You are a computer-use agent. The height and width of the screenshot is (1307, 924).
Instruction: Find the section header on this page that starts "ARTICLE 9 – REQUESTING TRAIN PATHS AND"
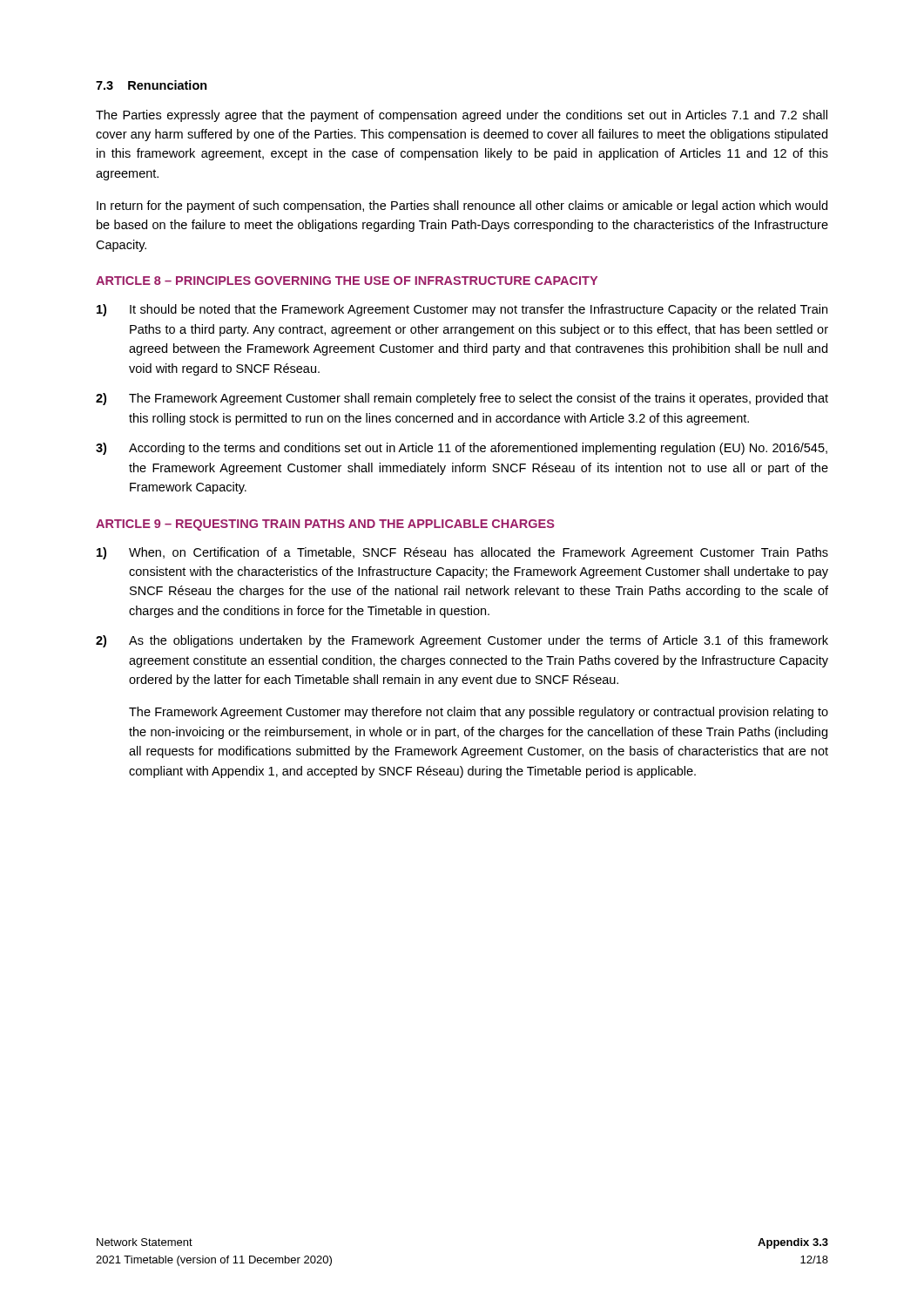pyautogui.click(x=462, y=523)
